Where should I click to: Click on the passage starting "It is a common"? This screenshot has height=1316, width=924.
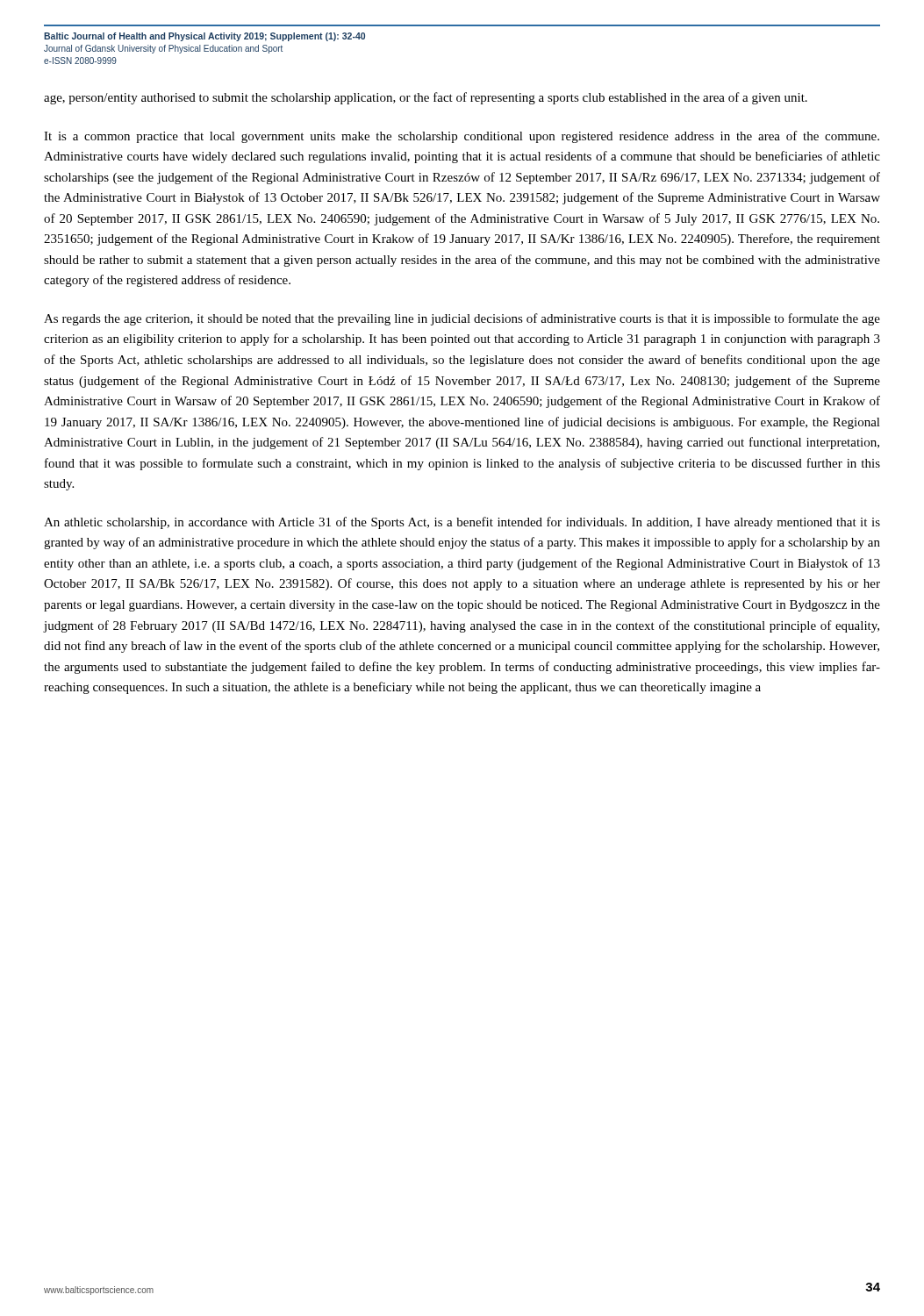pyautogui.click(x=462, y=208)
